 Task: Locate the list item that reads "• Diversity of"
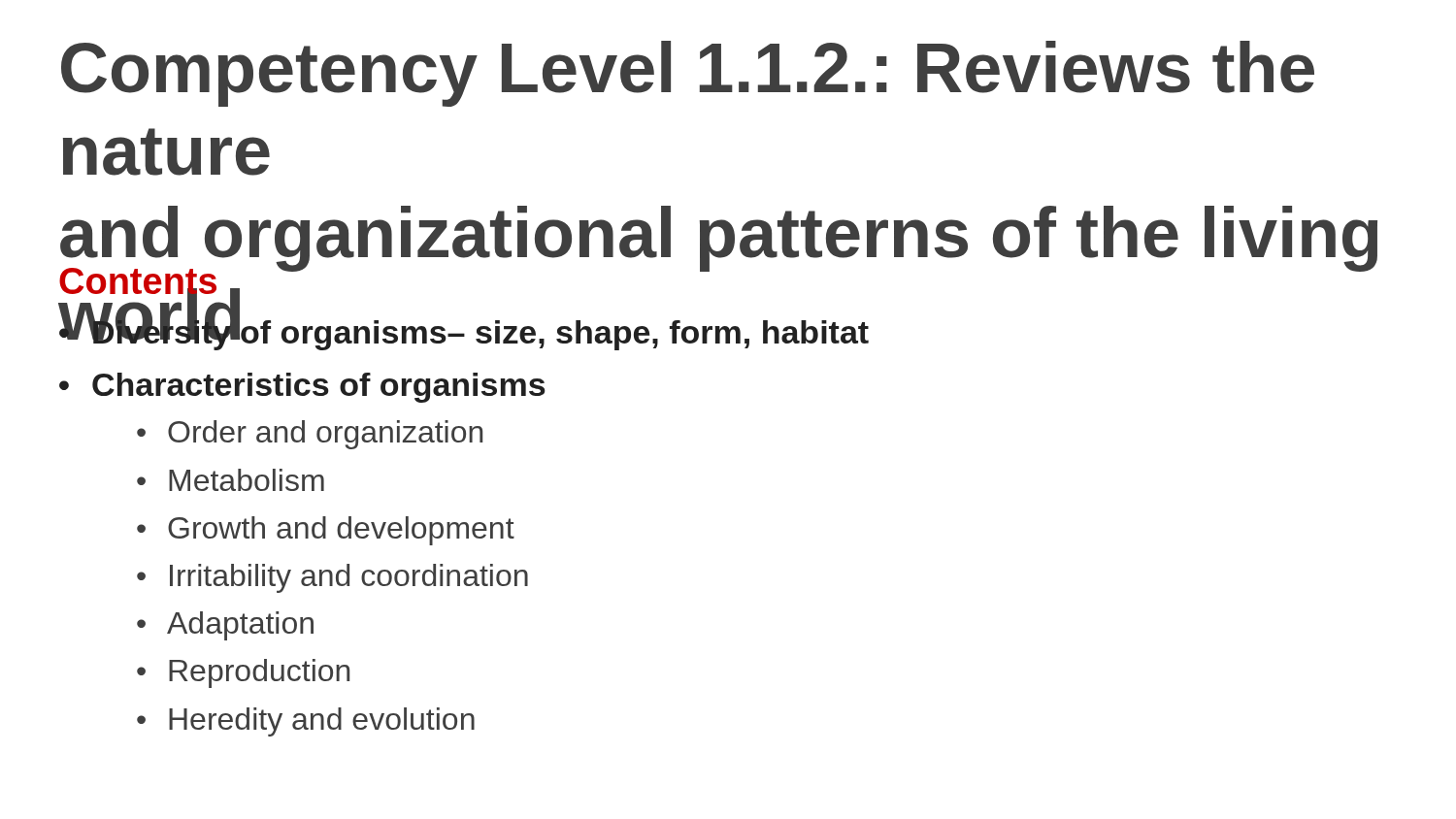pyautogui.click(x=464, y=332)
